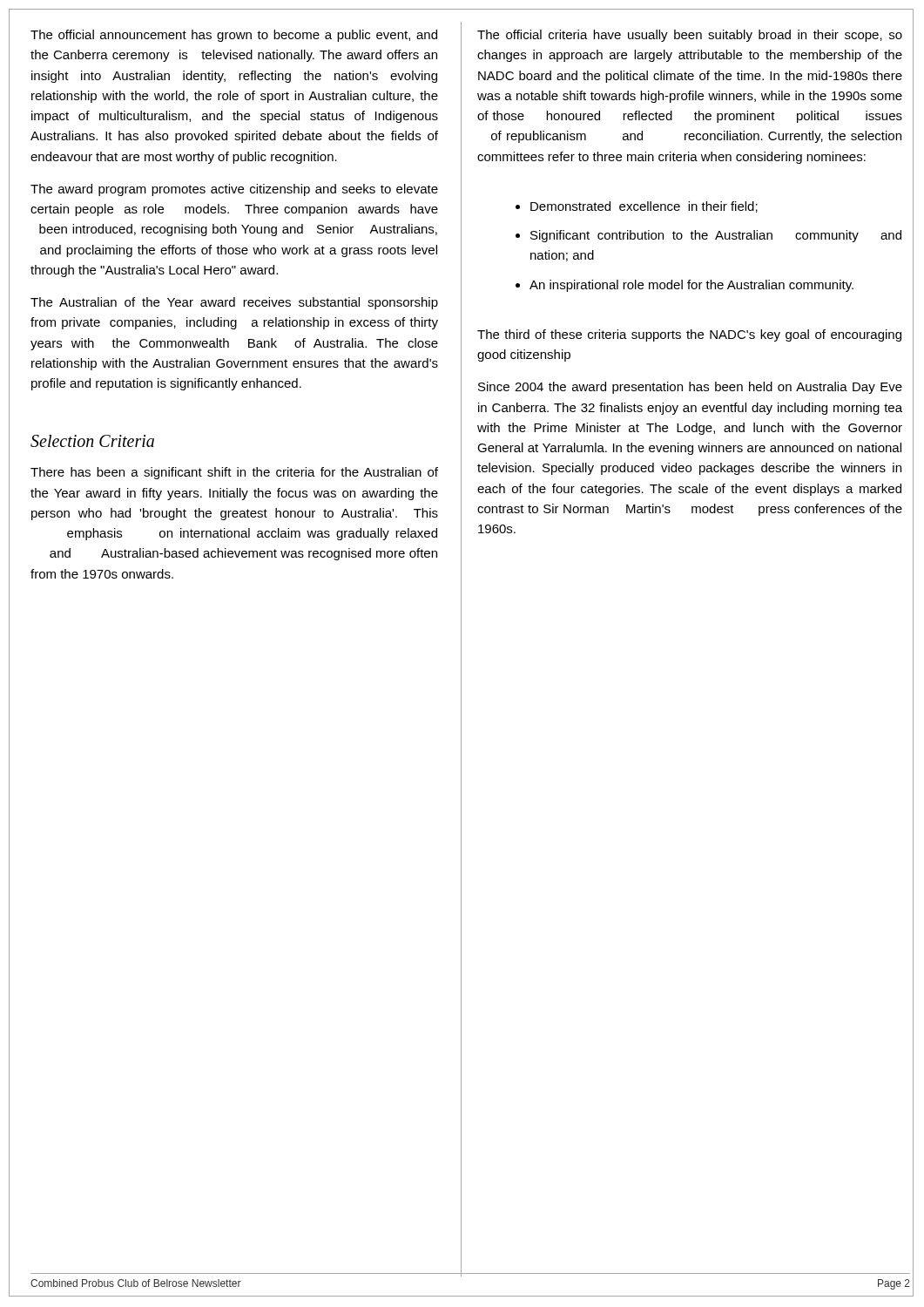Navigate to the text block starting "There has been a significant shift"
924x1307 pixels.
pos(234,523)
